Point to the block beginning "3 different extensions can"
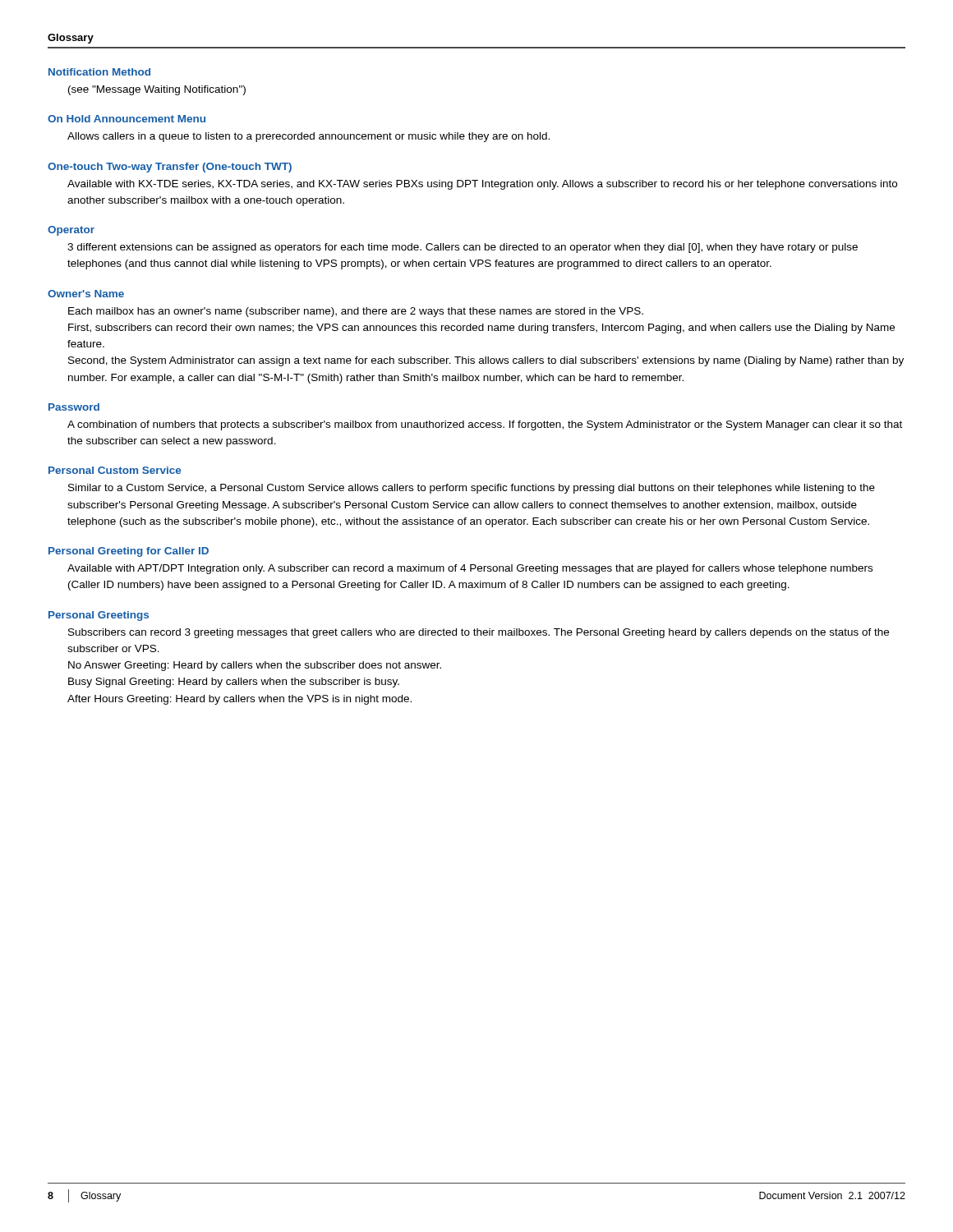 coord(463,255)
